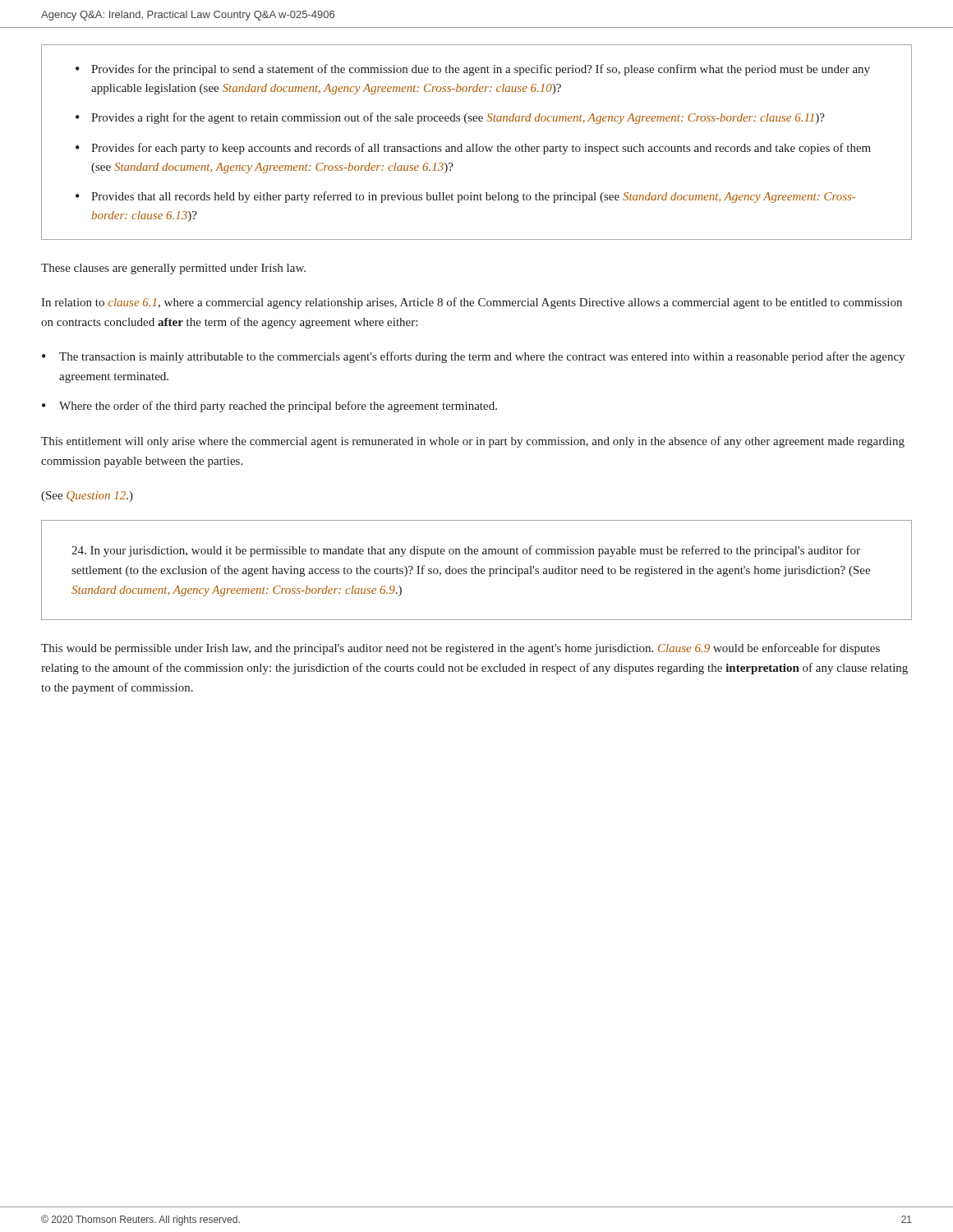Image resolution: width=953 pixels, height=1232 pixels.
Task: Select the text block containing "This would be permissible under"
Action: 475,668
